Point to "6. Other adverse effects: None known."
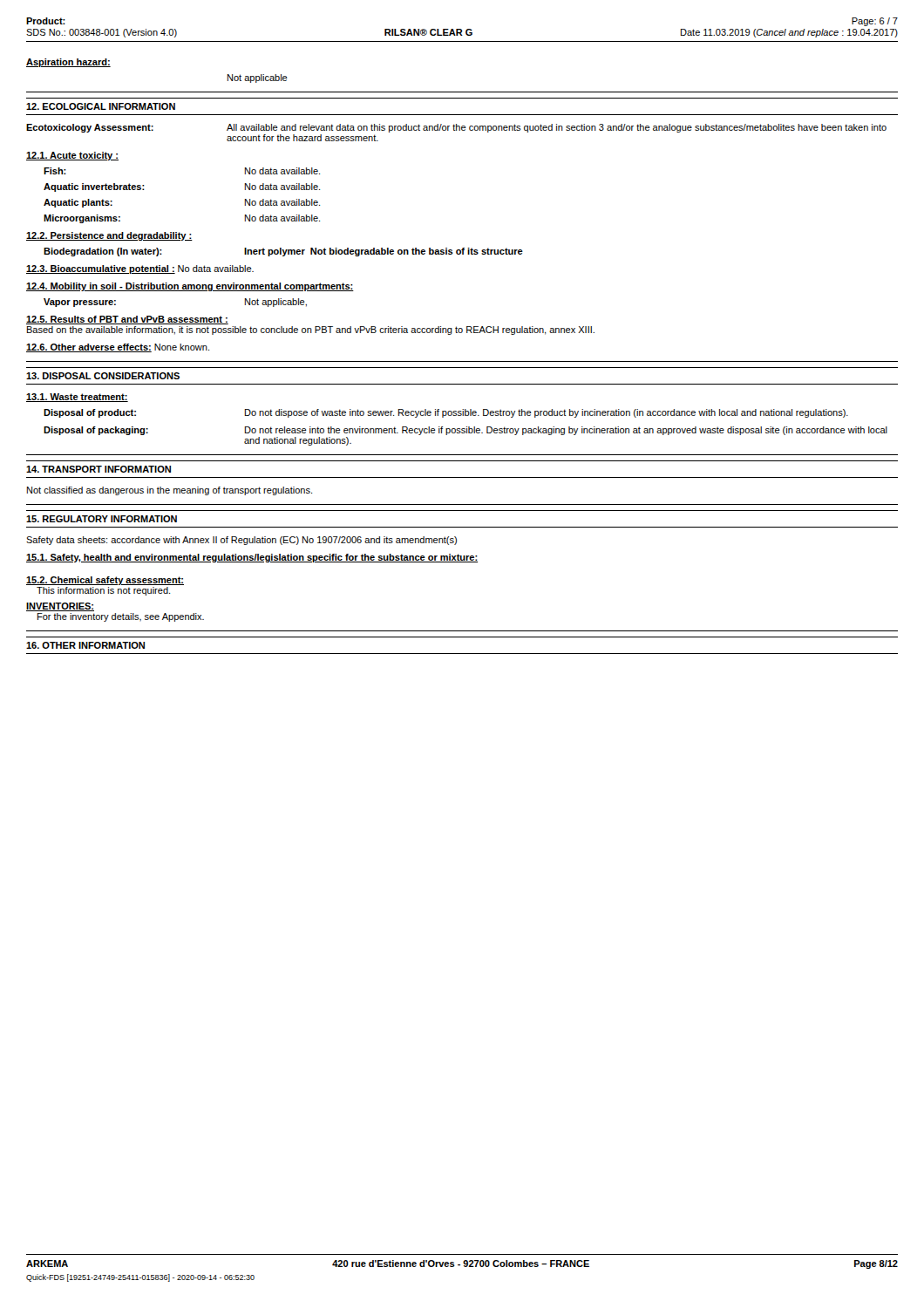 pyautogui.click(x=118, y=347)
